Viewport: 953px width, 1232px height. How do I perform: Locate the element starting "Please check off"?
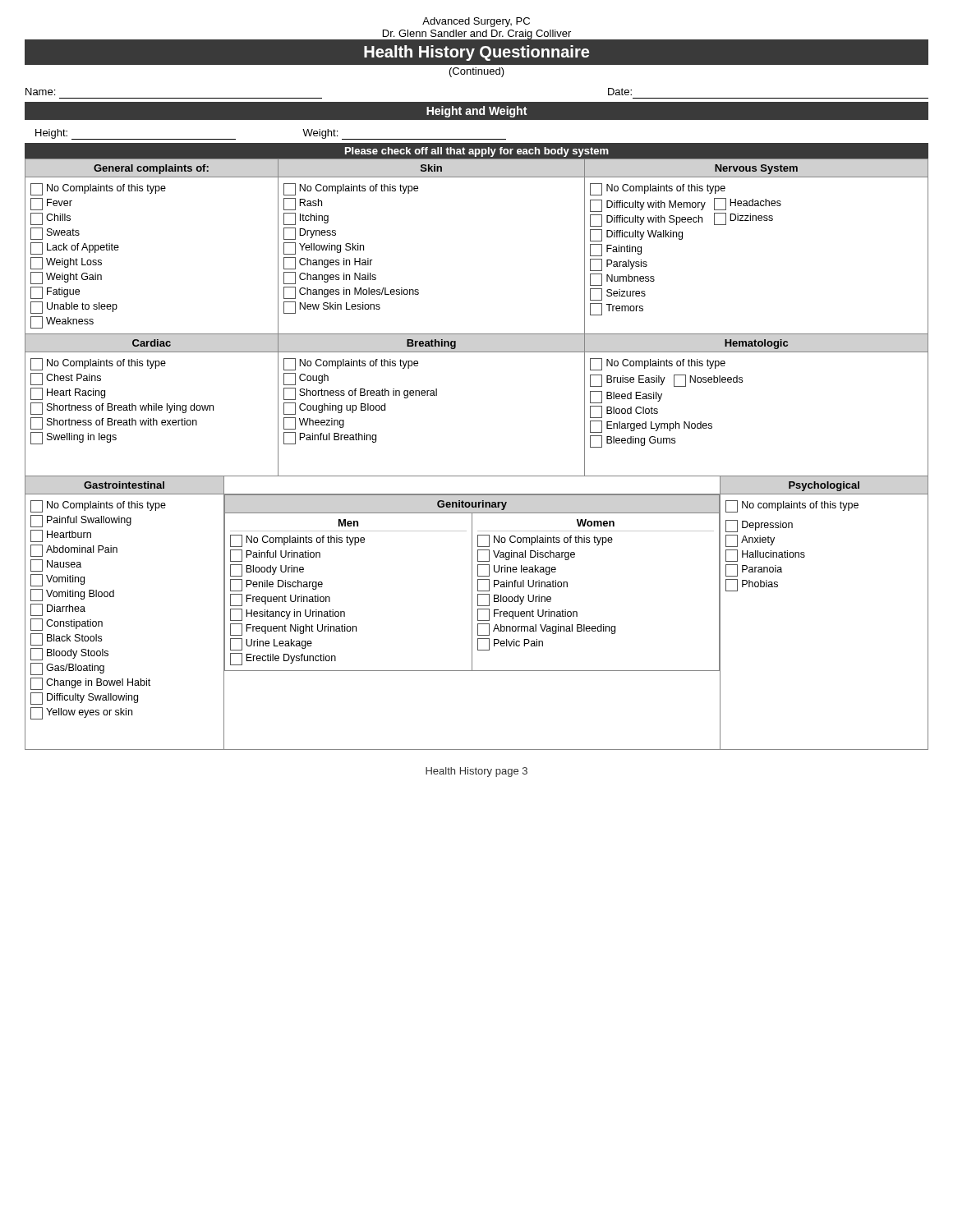click(x=476, y=151)
